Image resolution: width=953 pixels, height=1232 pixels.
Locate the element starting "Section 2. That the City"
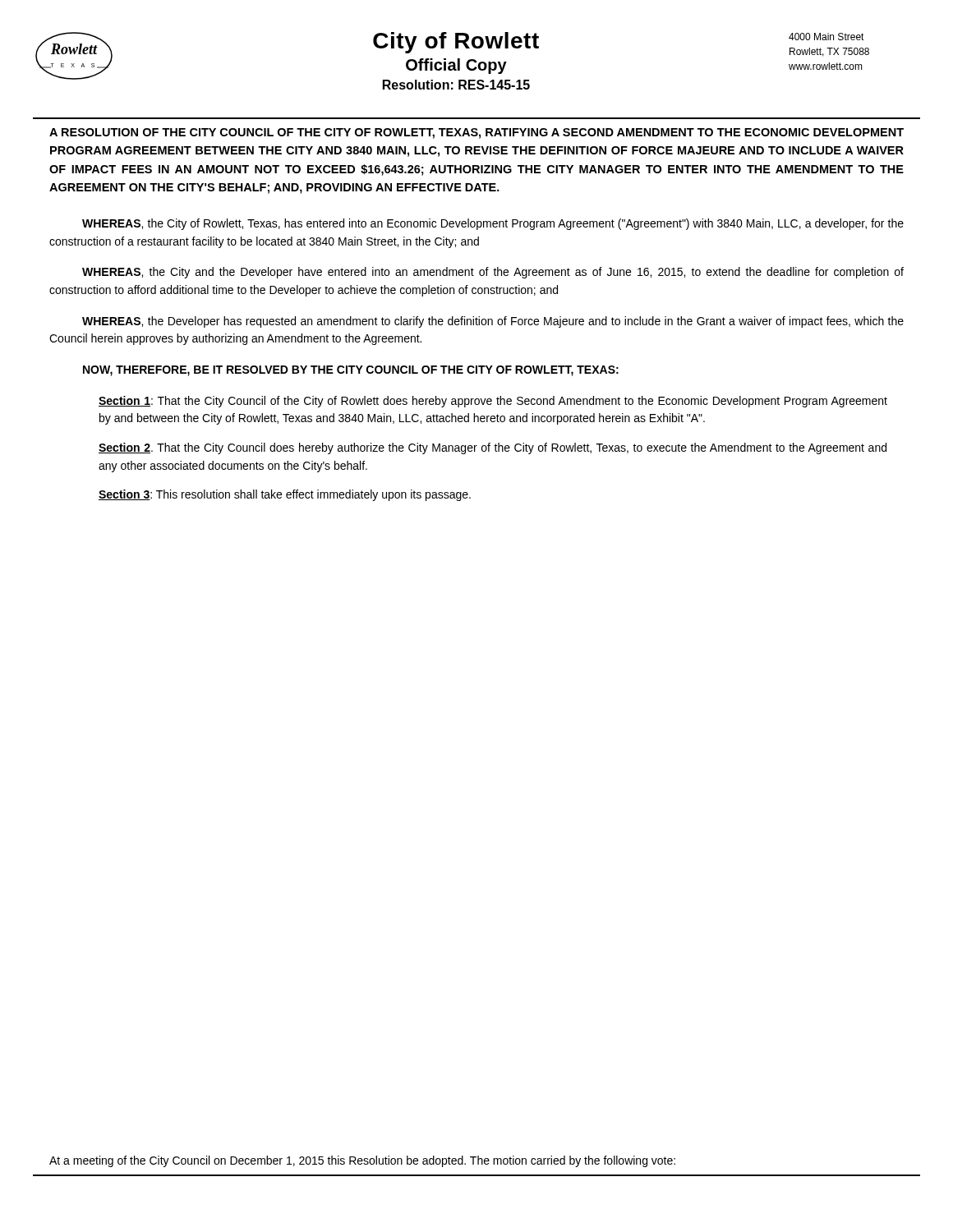pyautogui.click(x=493, y=457)
